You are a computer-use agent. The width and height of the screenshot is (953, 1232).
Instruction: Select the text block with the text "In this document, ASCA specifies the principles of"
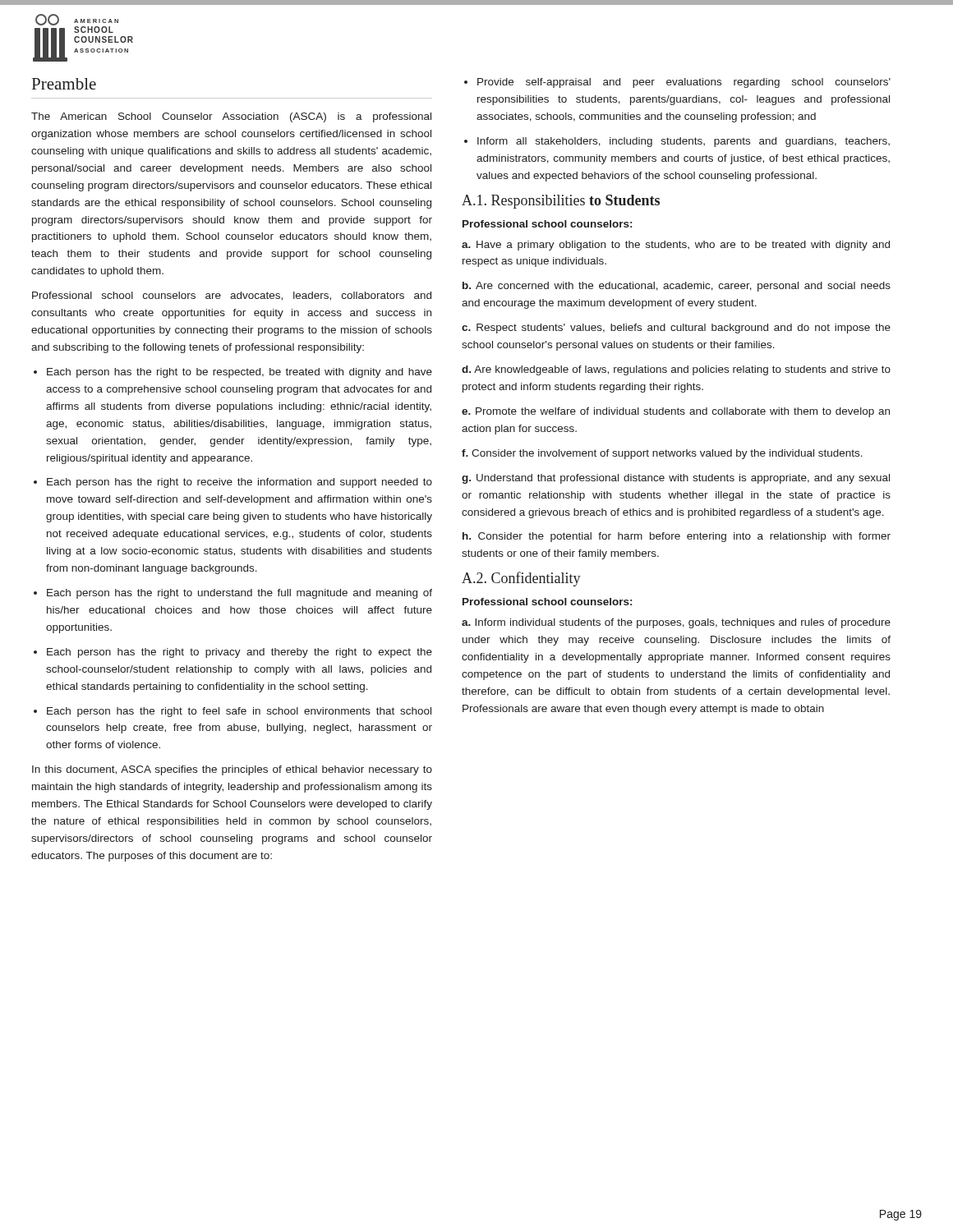(232, 813)
